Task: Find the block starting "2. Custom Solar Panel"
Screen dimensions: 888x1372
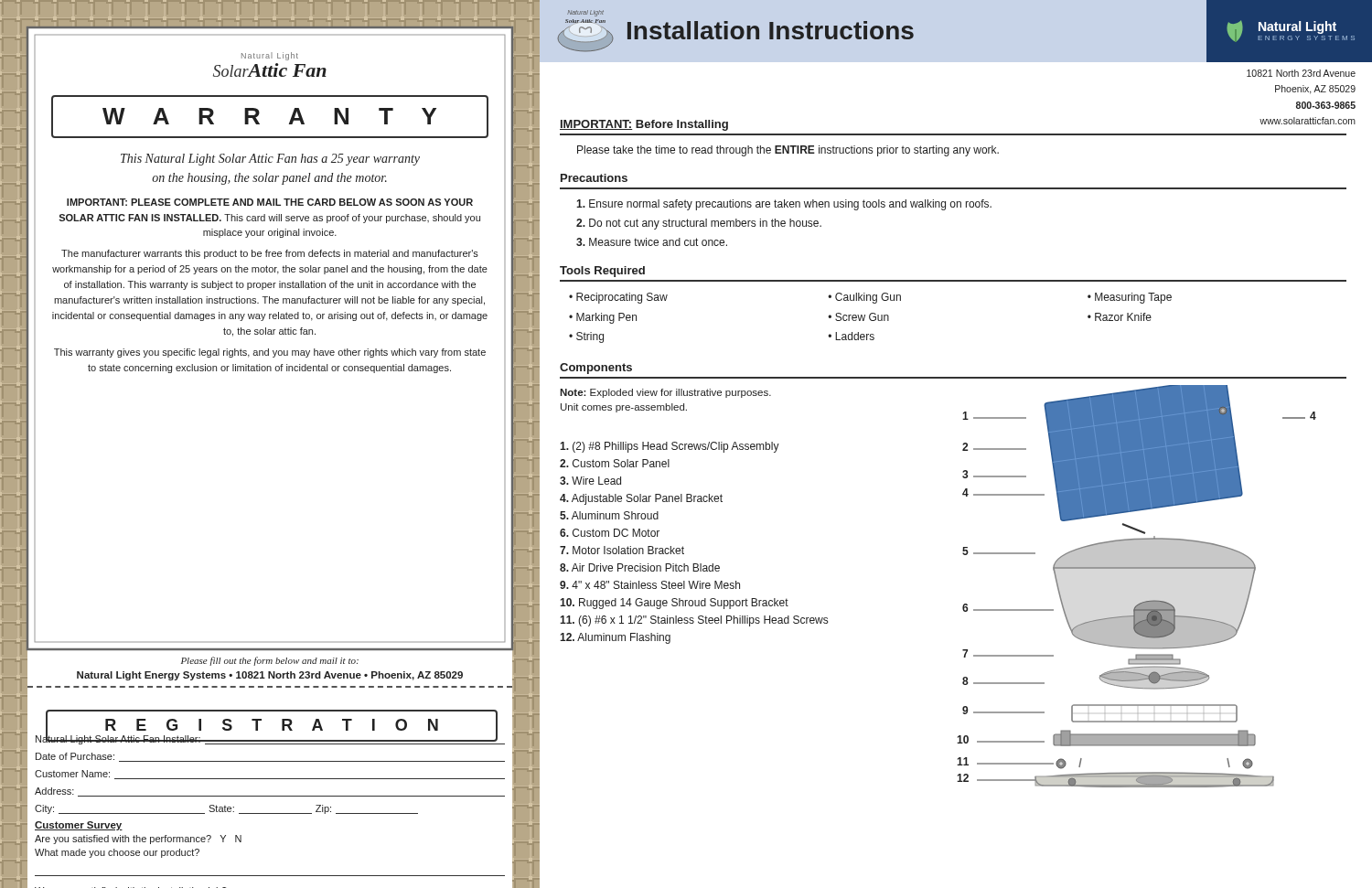Action: (615, 464)
